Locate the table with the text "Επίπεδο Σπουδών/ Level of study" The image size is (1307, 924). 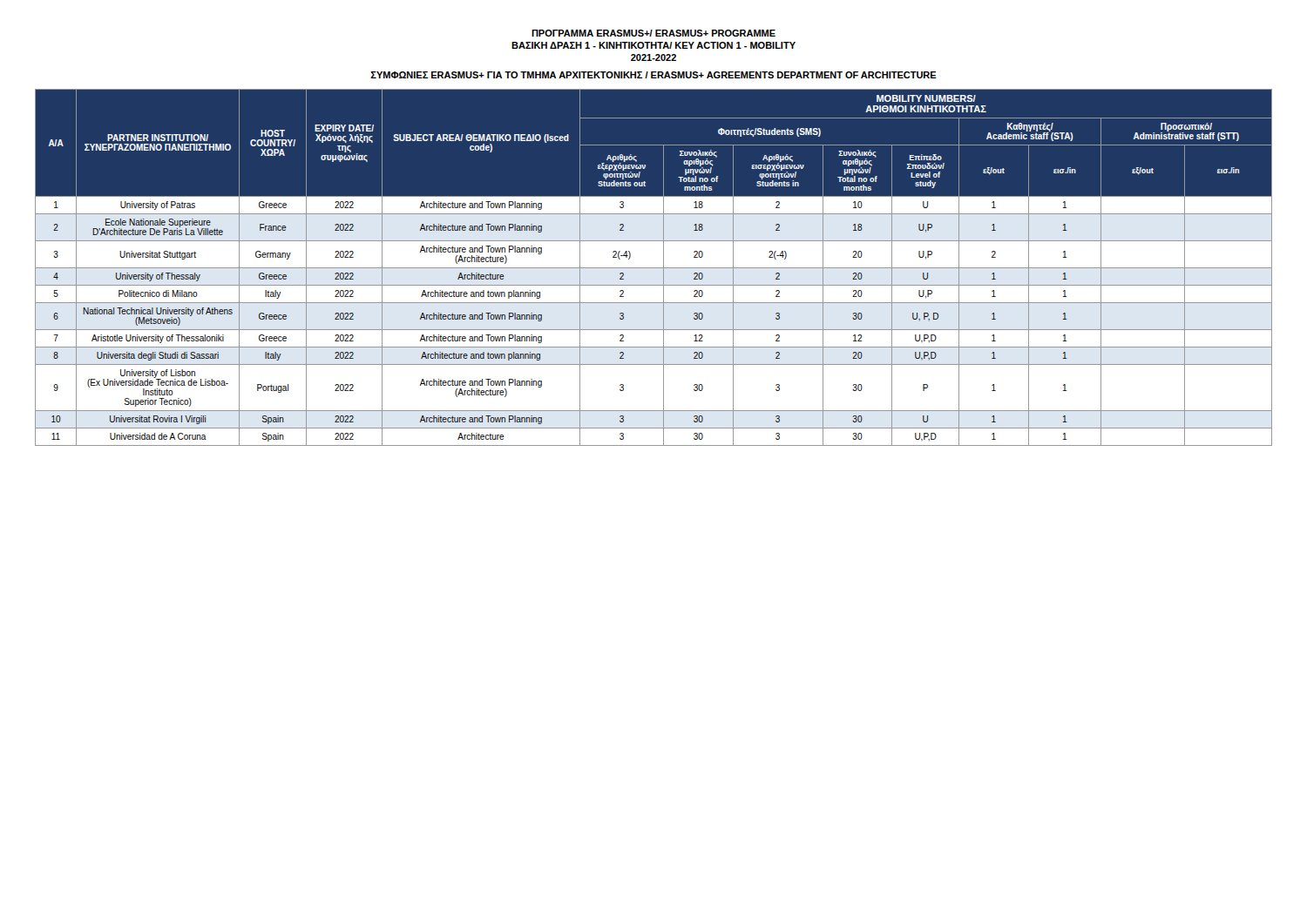[654, 267]
